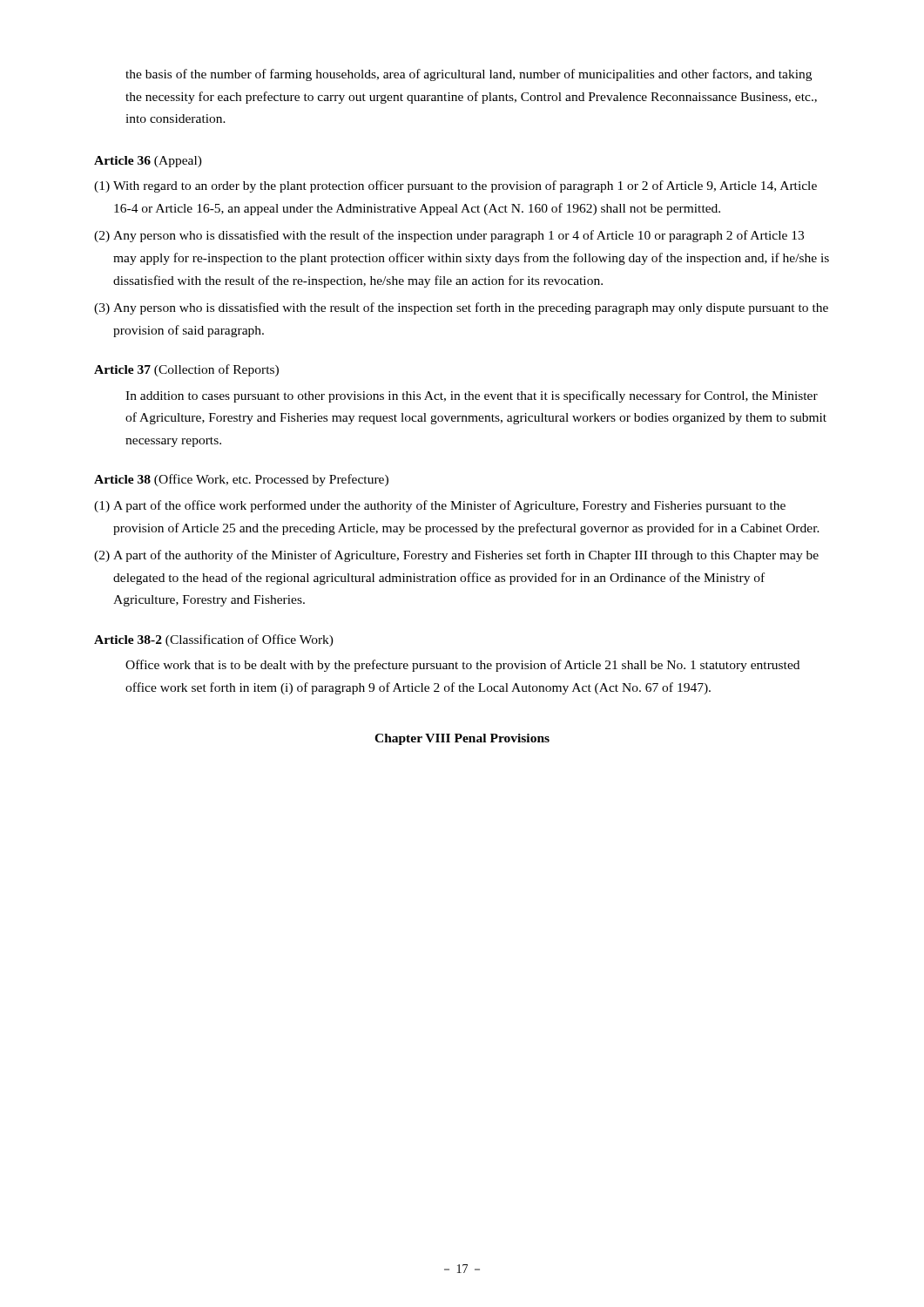Where is the passage that starts "(1) With regard to an"?
The height and width of the screenshot is (1307, 924).
(462, 197)
